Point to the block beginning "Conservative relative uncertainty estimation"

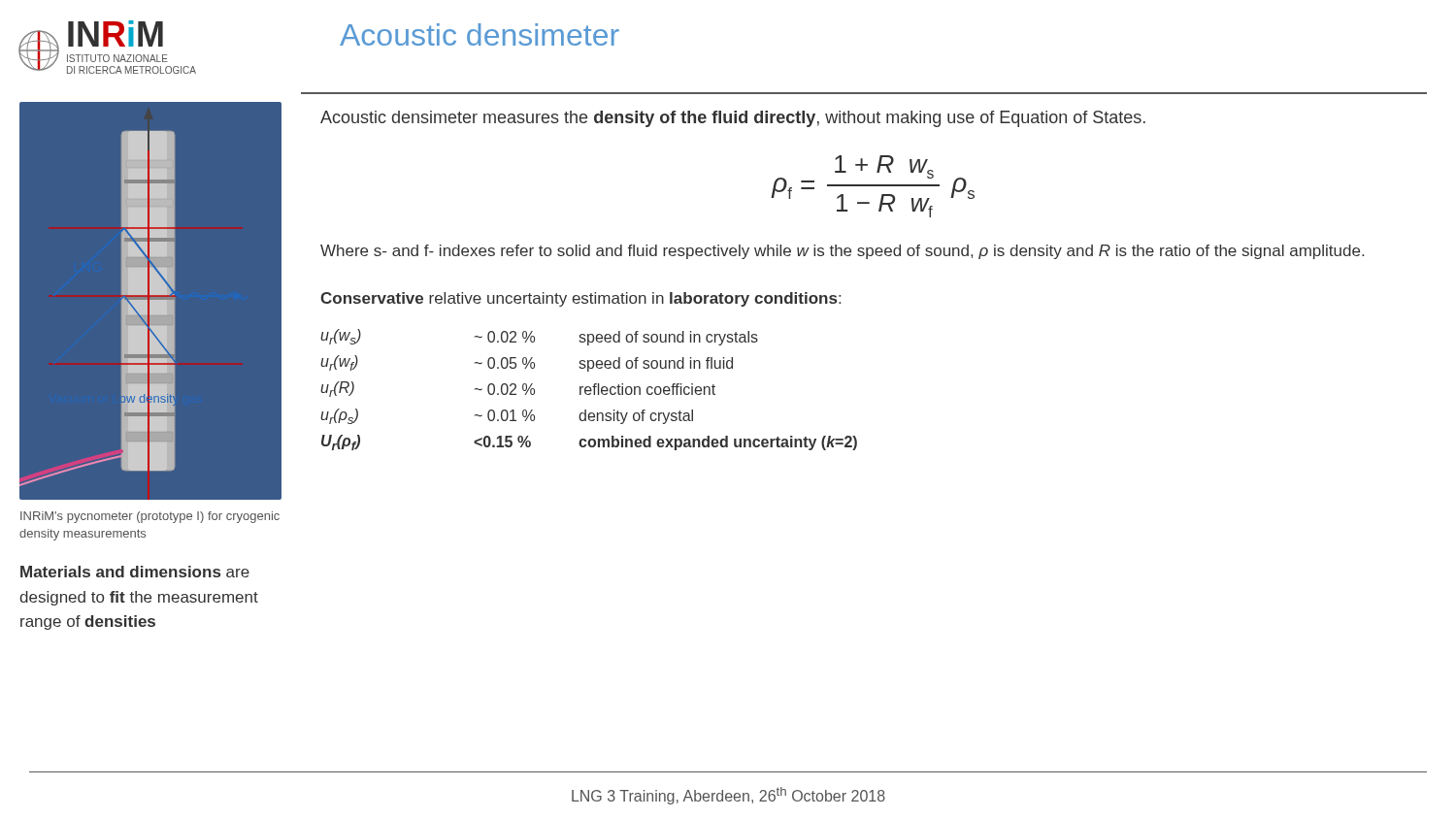click(x=581, y=298)
